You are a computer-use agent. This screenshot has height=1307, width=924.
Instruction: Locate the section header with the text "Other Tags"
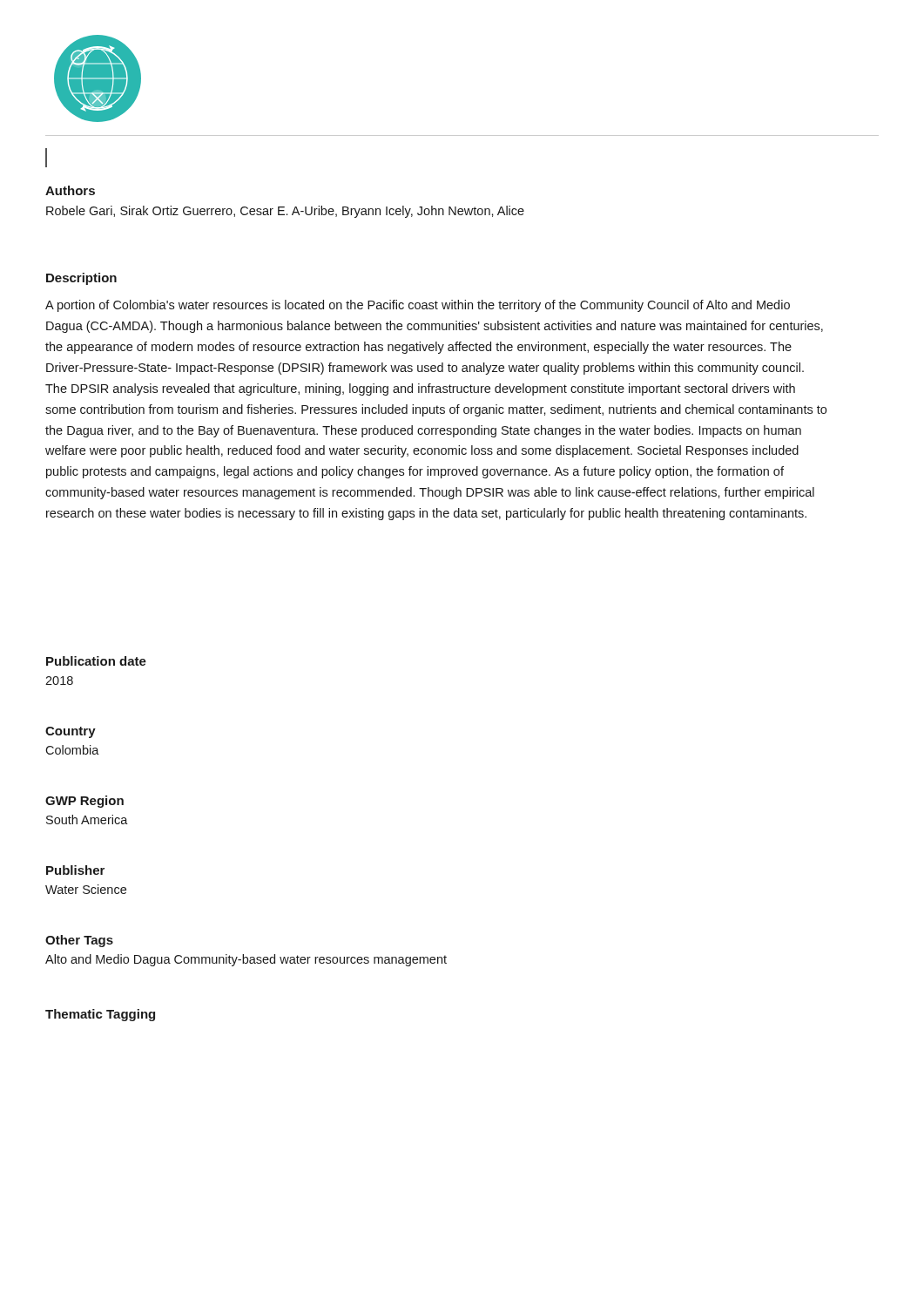79,940
